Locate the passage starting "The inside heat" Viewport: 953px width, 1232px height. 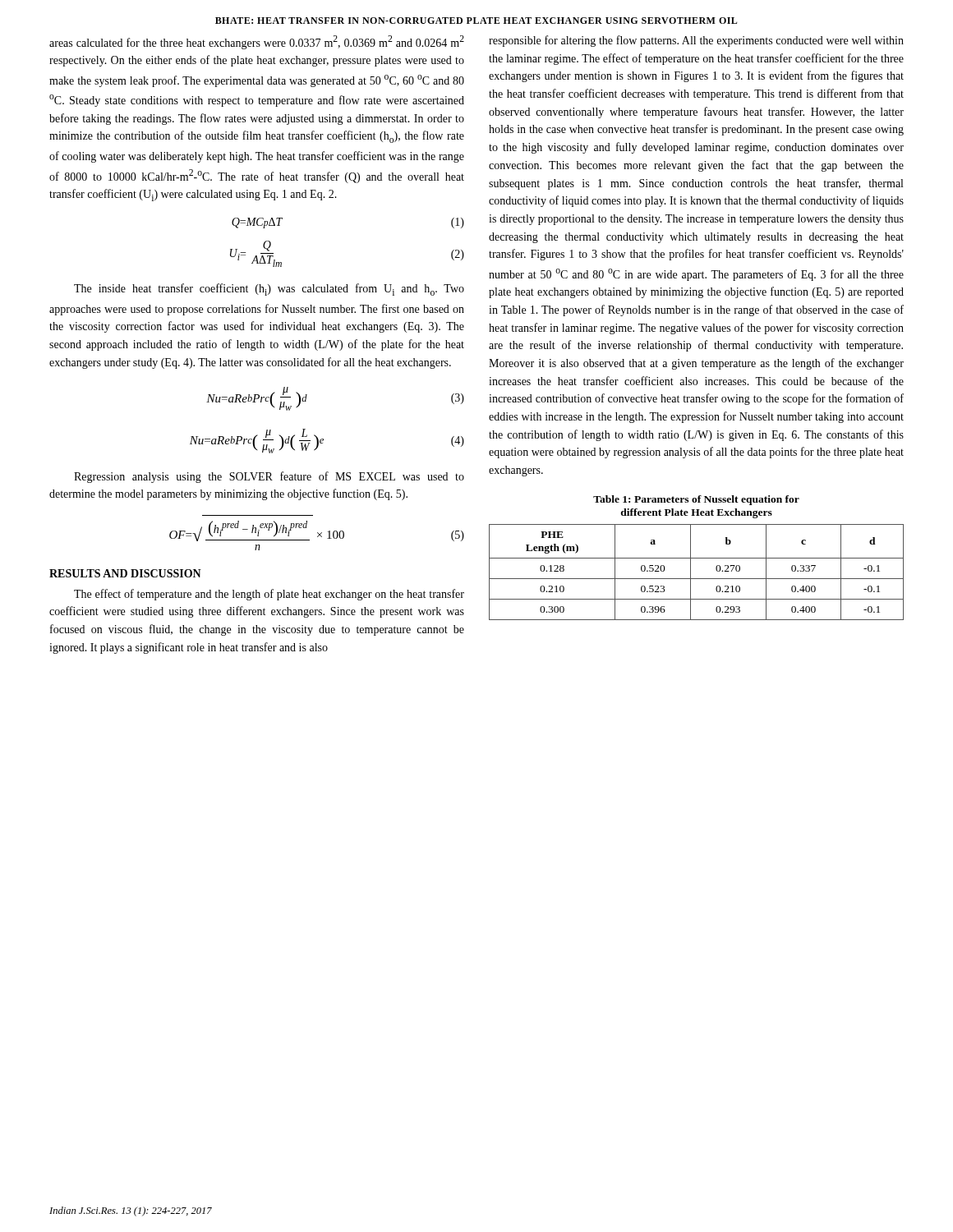[257, 326]
